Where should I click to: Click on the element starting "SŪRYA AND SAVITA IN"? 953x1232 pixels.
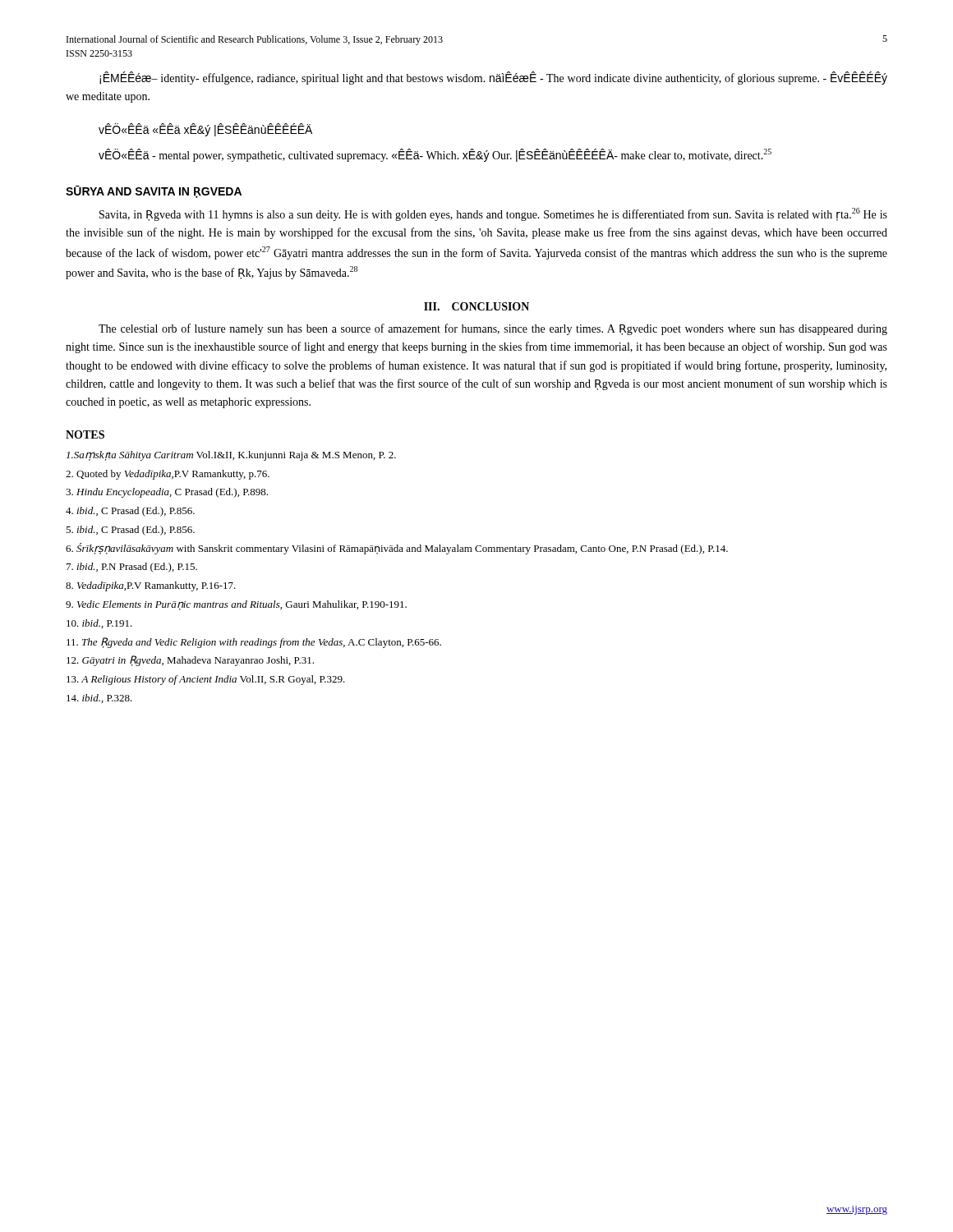pyautogui.click(x=154, y=192)
